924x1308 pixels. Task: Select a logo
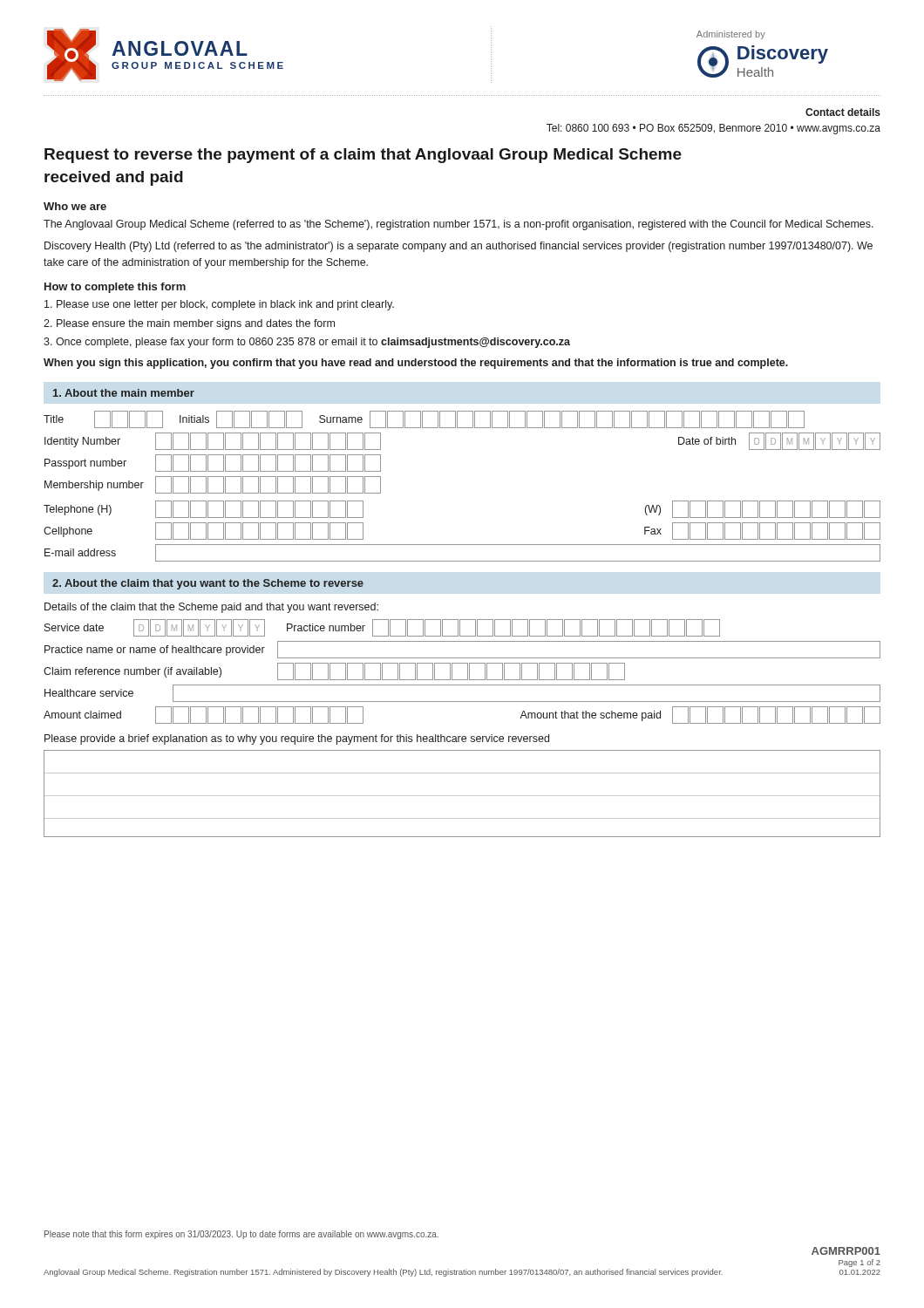(x=462, y=61)
